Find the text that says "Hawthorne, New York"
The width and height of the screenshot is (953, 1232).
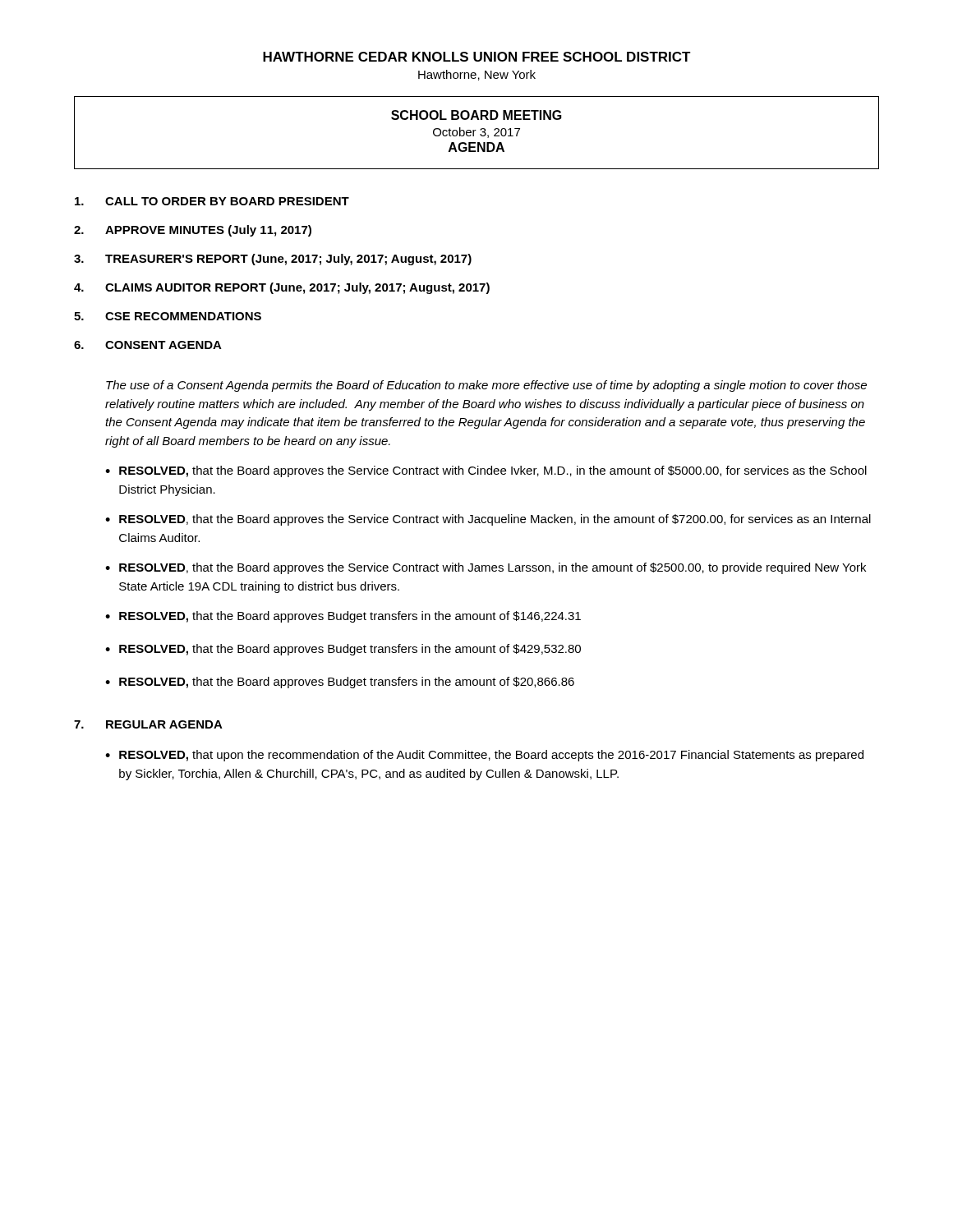point(476,74)
